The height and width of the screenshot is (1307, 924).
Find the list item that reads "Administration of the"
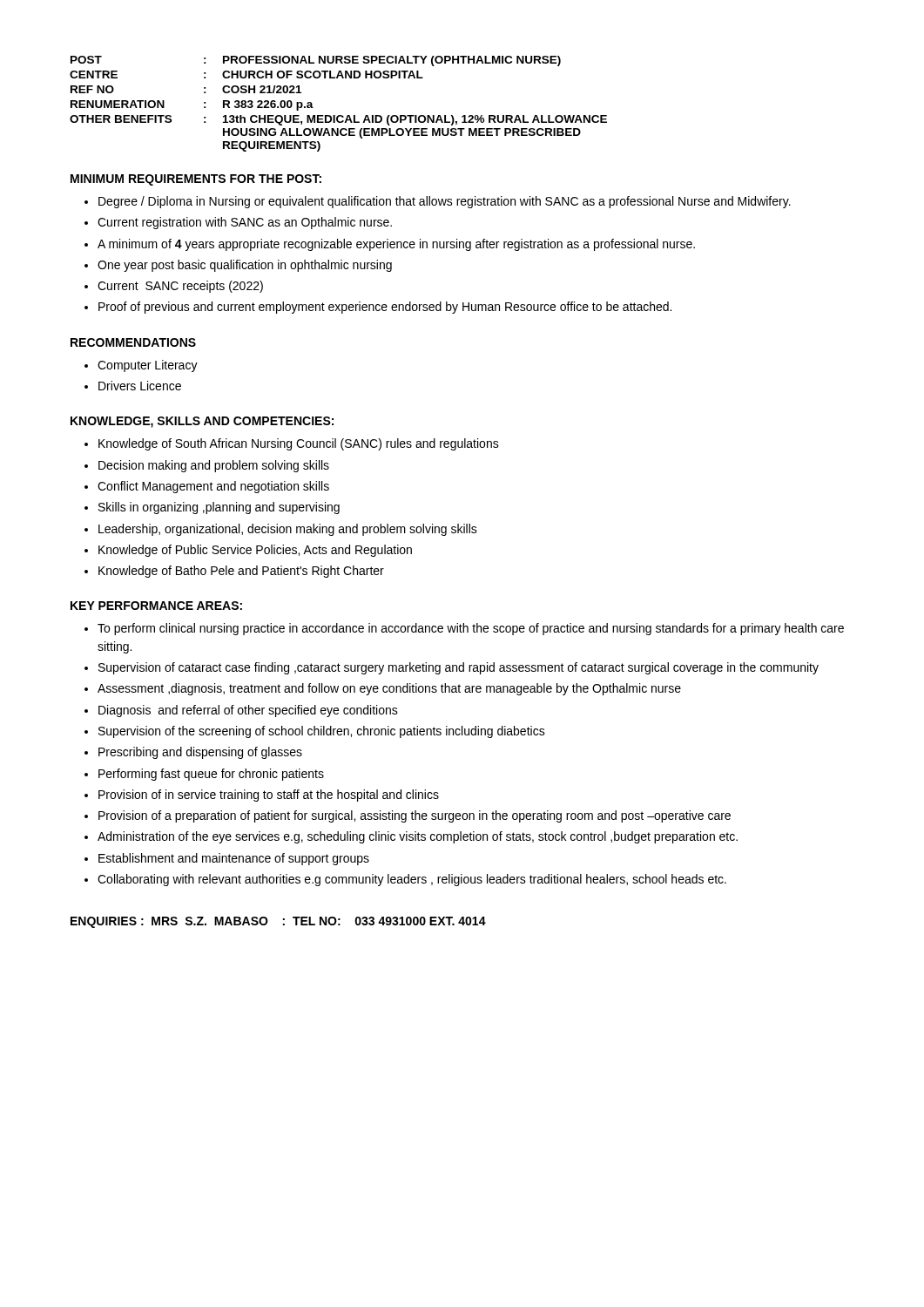coord(418,837)
